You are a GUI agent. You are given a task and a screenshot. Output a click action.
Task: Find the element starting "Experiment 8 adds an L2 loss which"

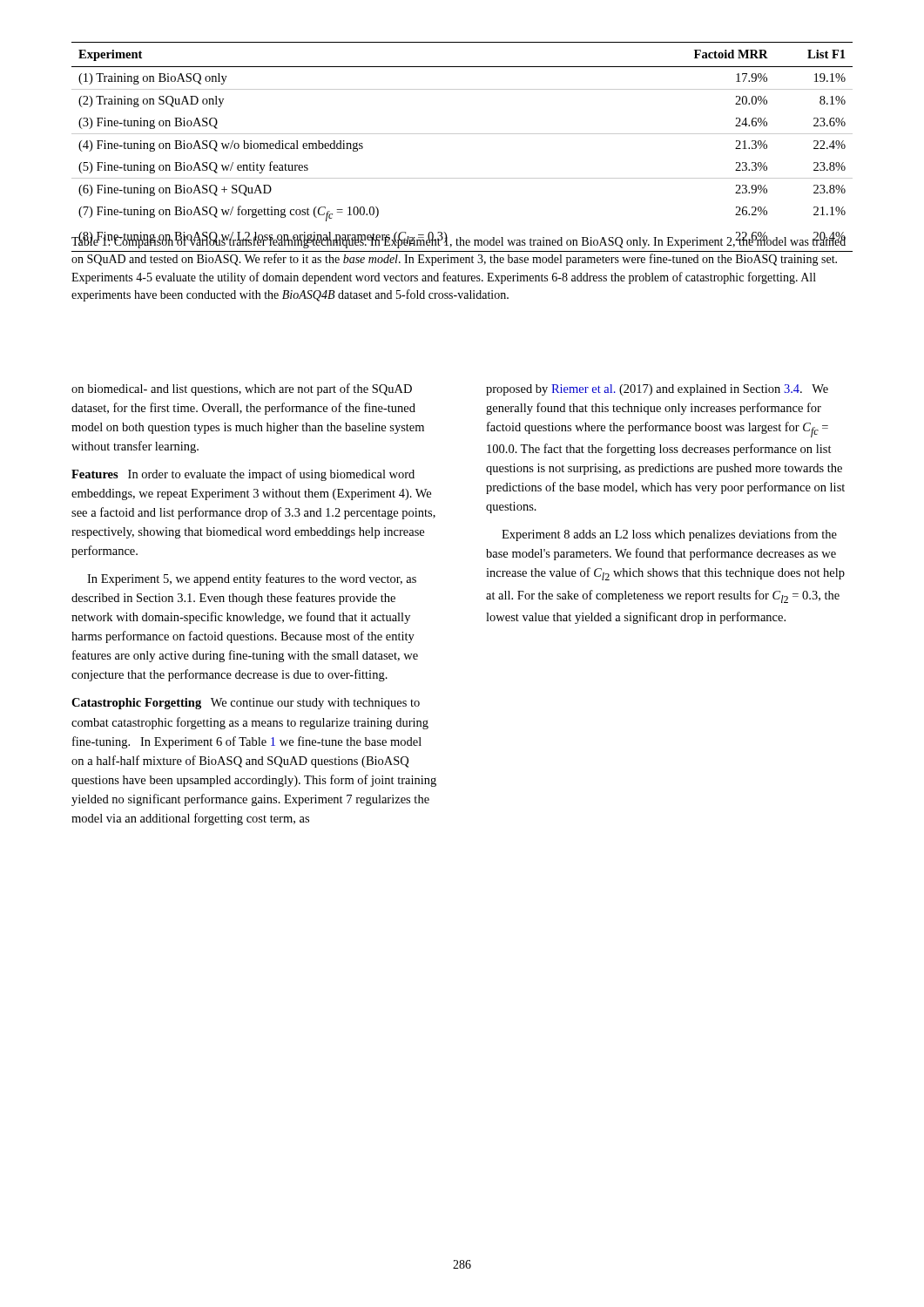tap(665, 576)
